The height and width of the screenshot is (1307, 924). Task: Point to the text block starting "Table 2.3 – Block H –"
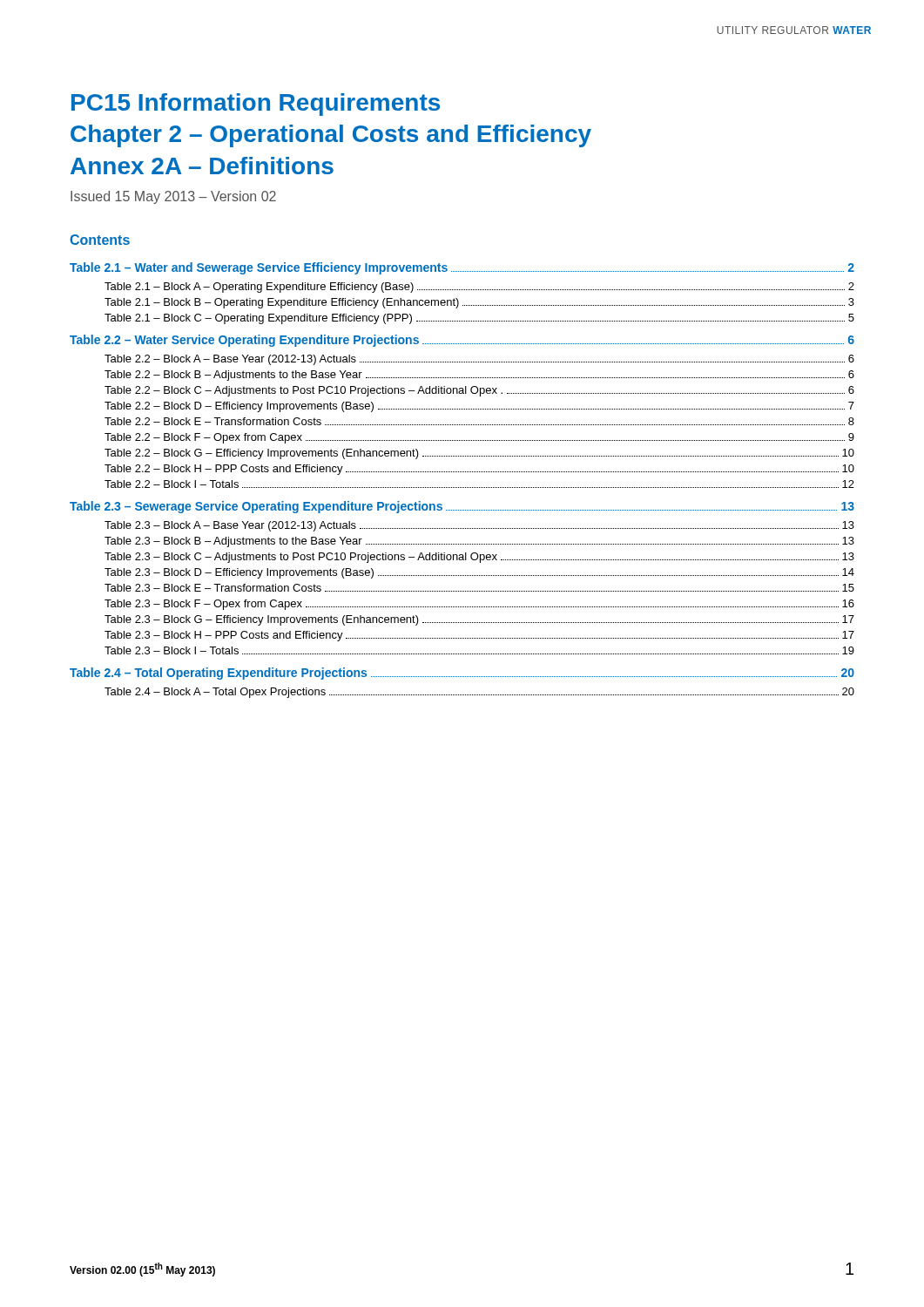coord(479,635)
